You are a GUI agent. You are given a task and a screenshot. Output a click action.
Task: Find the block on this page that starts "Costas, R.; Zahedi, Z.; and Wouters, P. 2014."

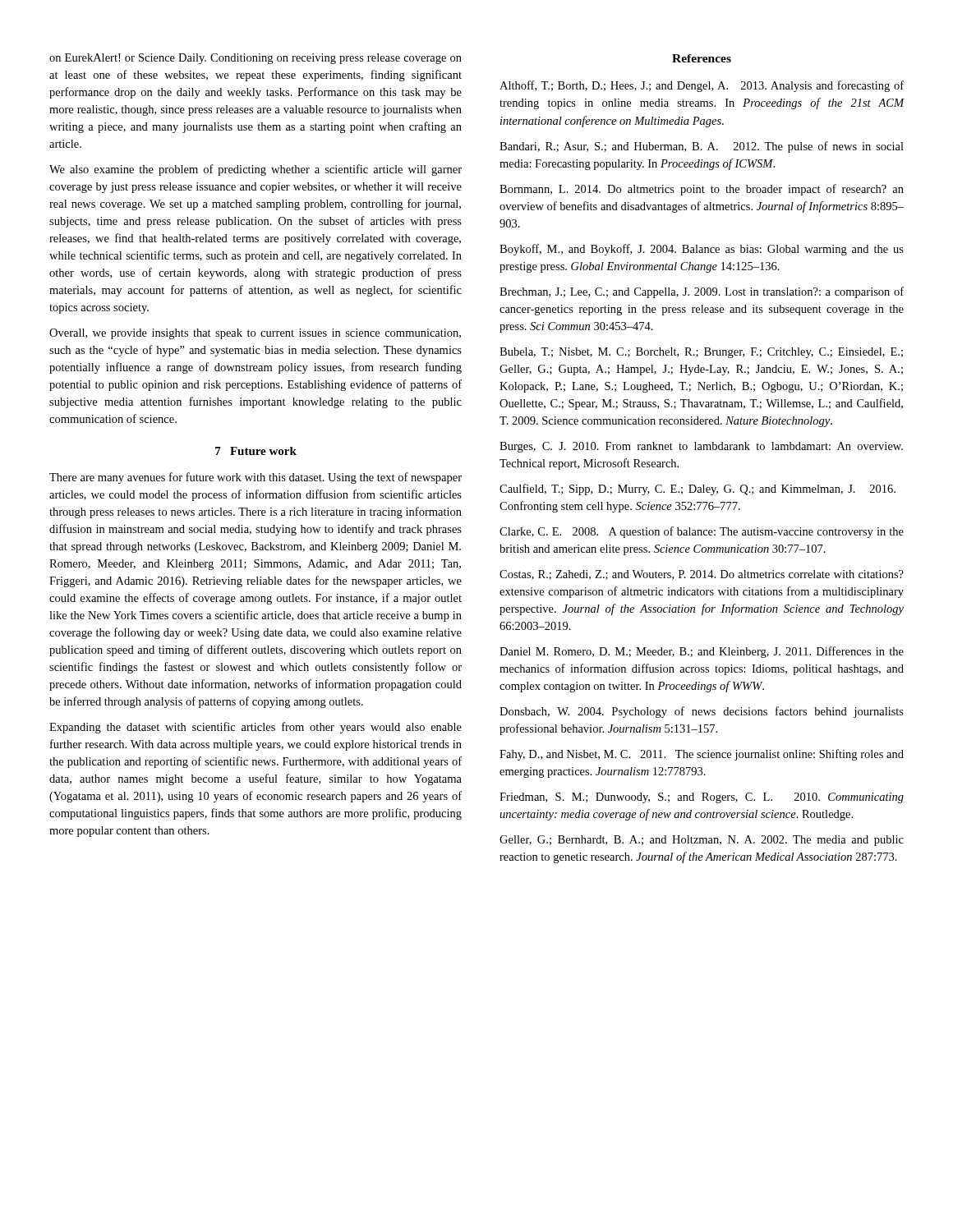point(702,600)
